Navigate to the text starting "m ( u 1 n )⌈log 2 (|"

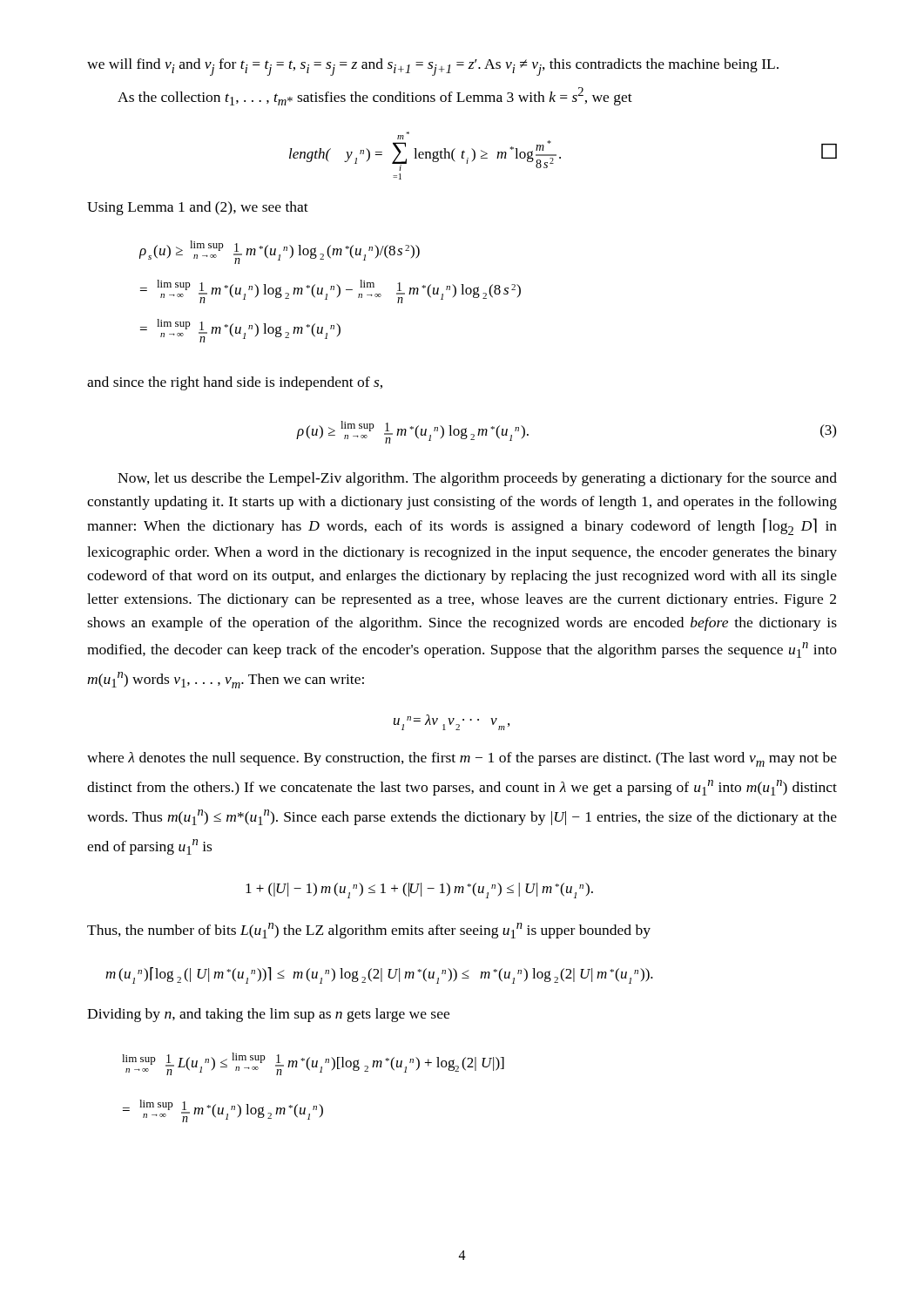pyautogui.click(x=462, y=973)
